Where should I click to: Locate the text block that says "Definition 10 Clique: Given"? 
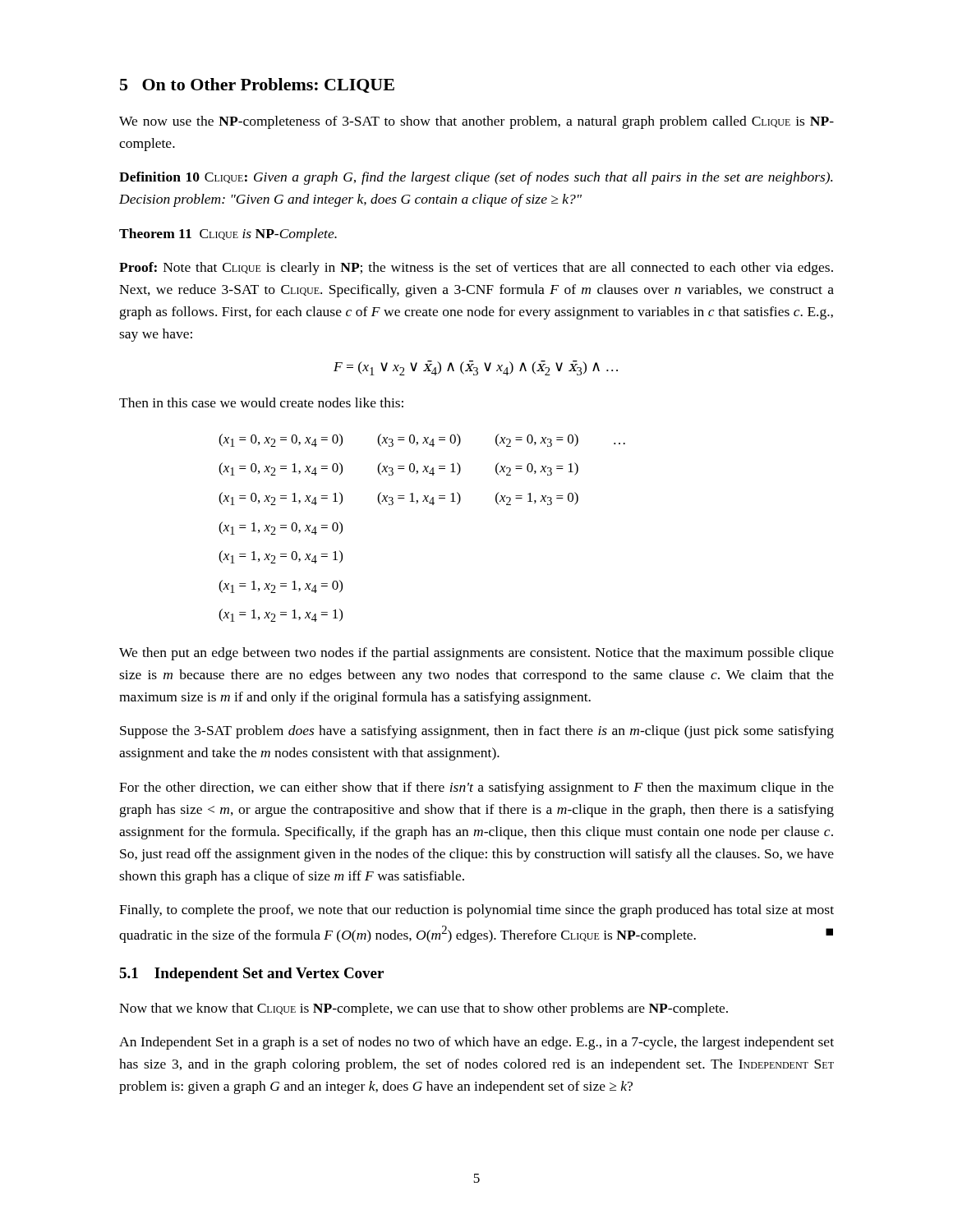[x=476, y=188]
